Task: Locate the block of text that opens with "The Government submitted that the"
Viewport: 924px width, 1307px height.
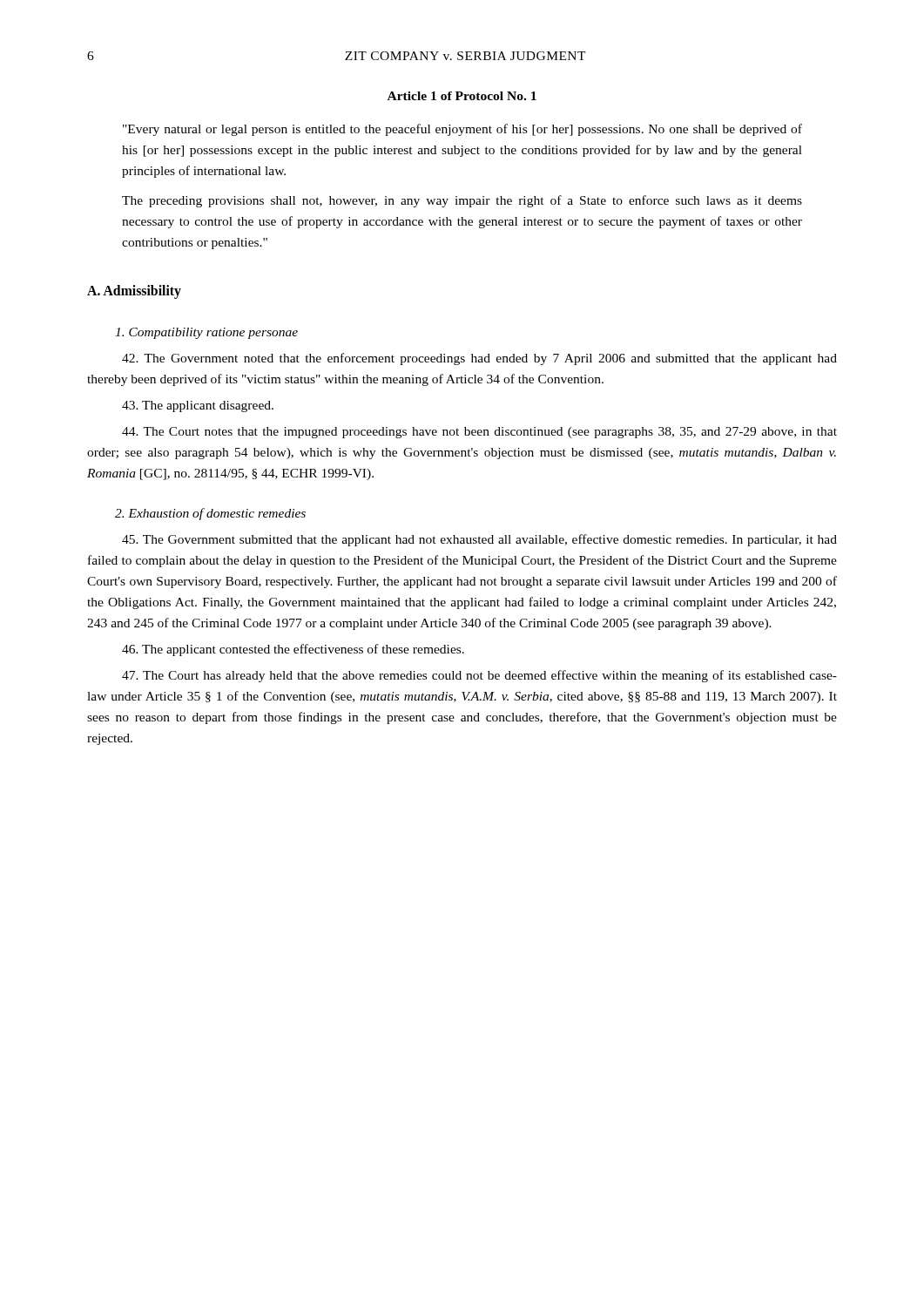Action: click(x=462, y=581)
